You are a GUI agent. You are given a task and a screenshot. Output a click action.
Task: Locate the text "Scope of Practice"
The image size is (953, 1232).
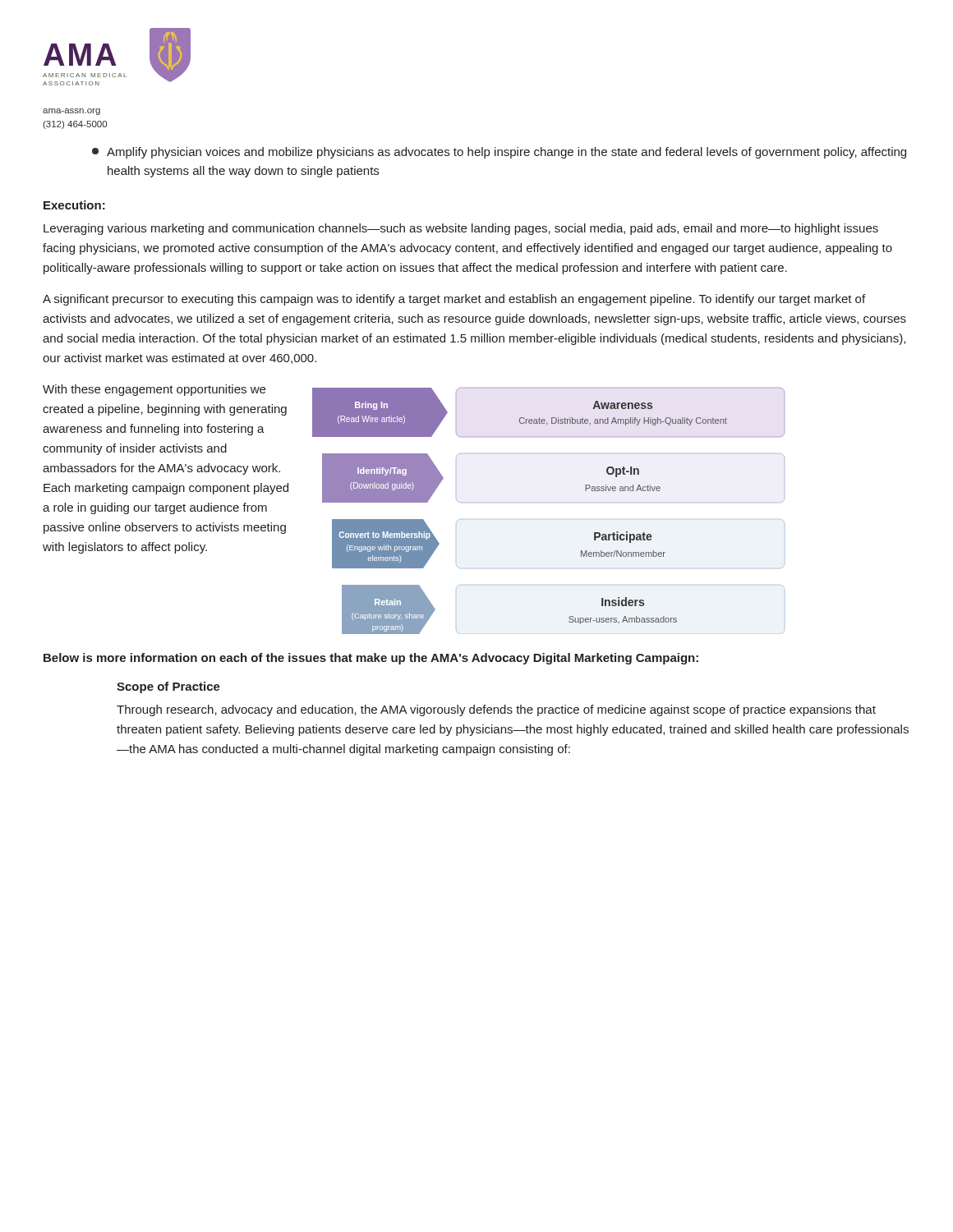coord(168,686)
